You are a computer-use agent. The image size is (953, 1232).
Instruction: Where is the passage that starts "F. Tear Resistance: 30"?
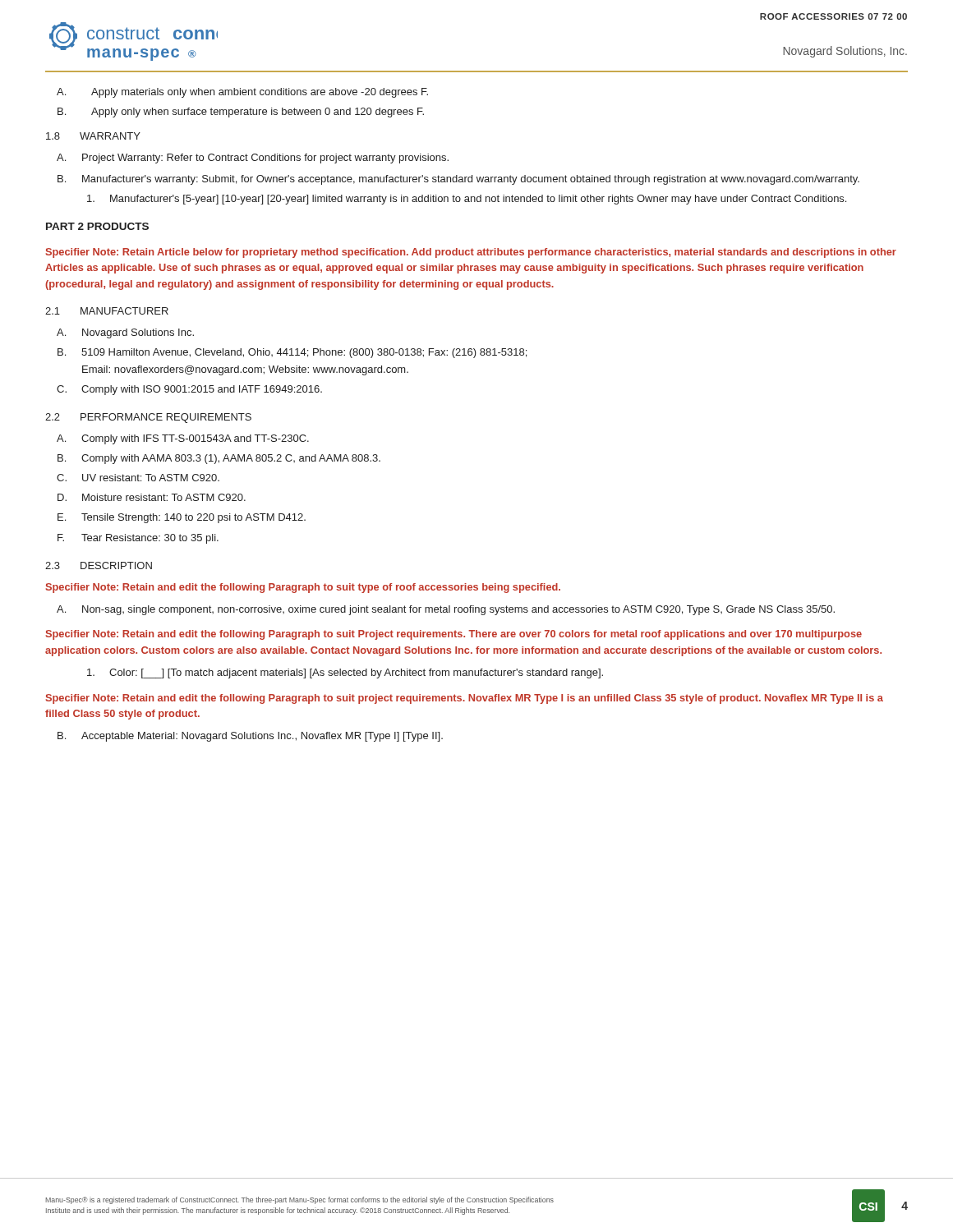pos(138,538)
